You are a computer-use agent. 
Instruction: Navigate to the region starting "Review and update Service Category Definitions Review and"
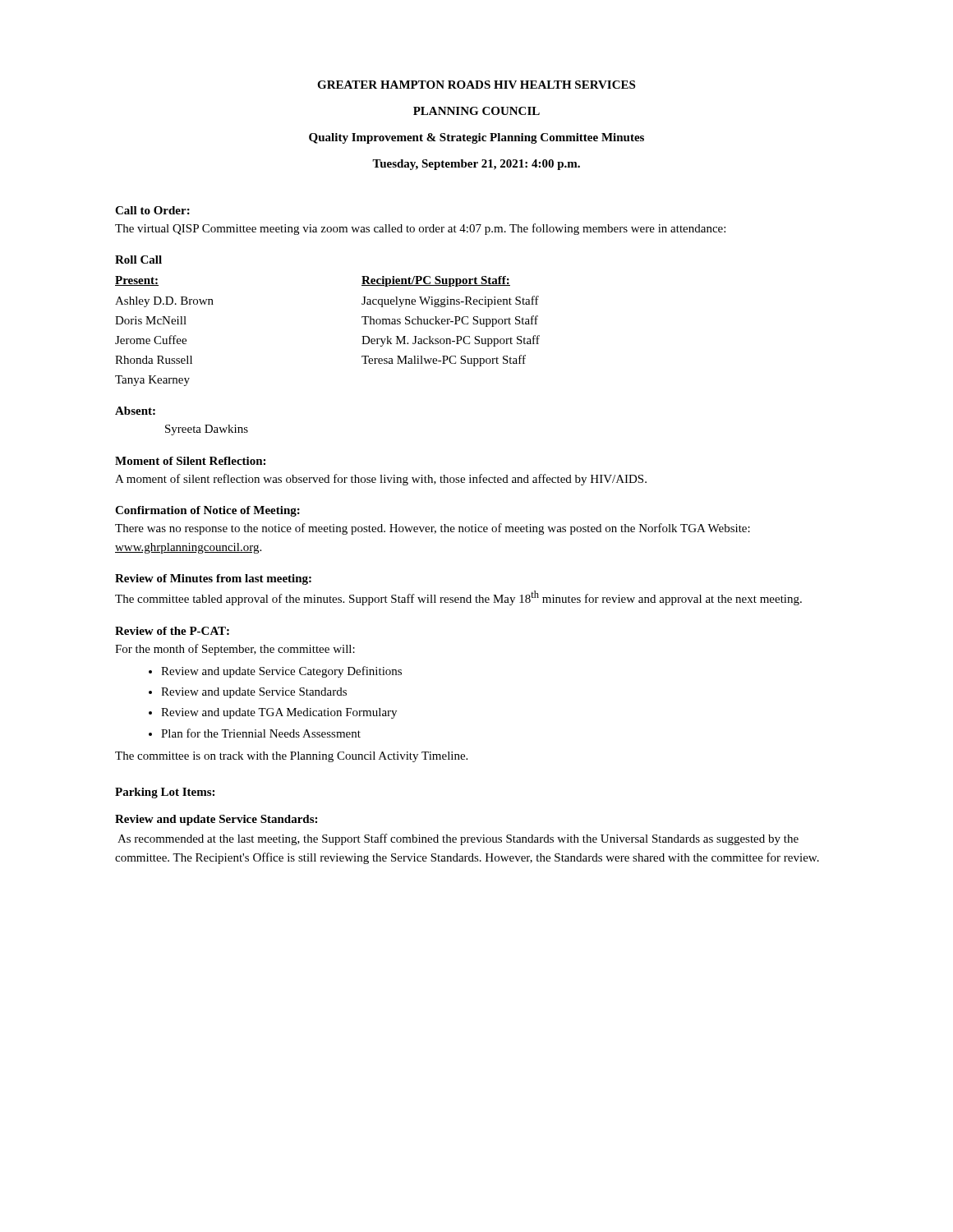click(275, 672)
